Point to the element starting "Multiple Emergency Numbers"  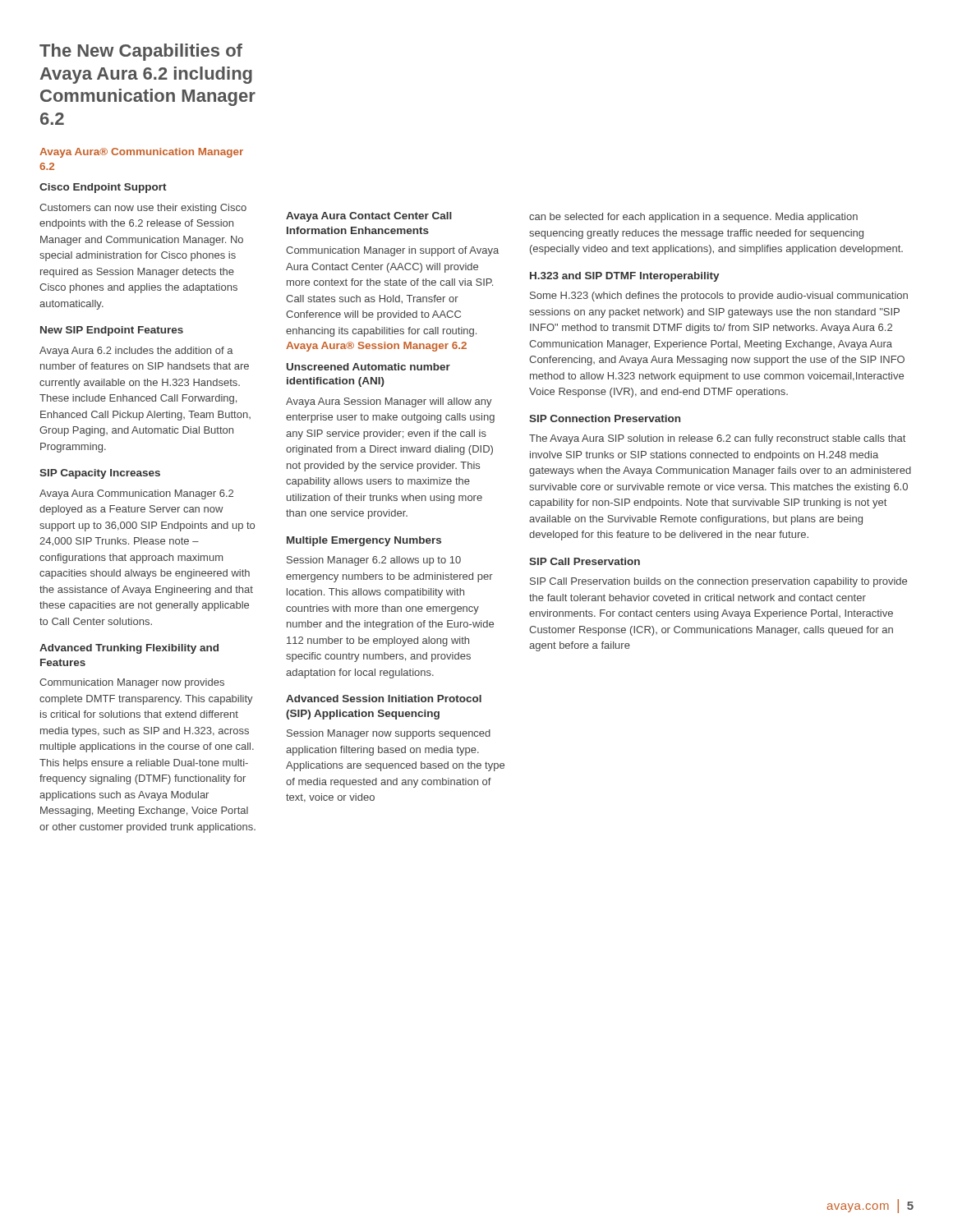pos(396,540)
